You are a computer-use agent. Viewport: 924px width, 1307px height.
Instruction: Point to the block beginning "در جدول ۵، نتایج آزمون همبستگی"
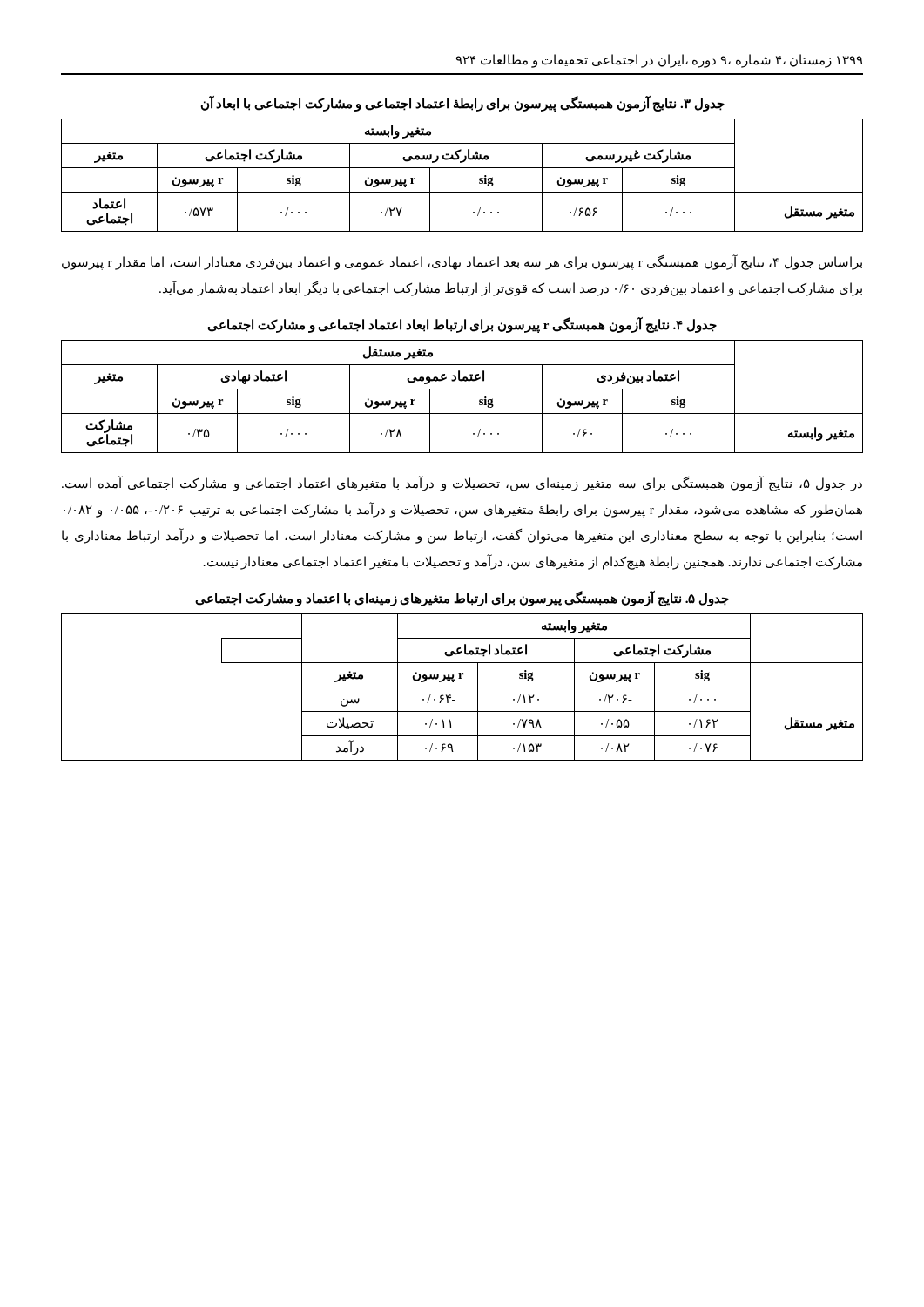tap(462, 523)
